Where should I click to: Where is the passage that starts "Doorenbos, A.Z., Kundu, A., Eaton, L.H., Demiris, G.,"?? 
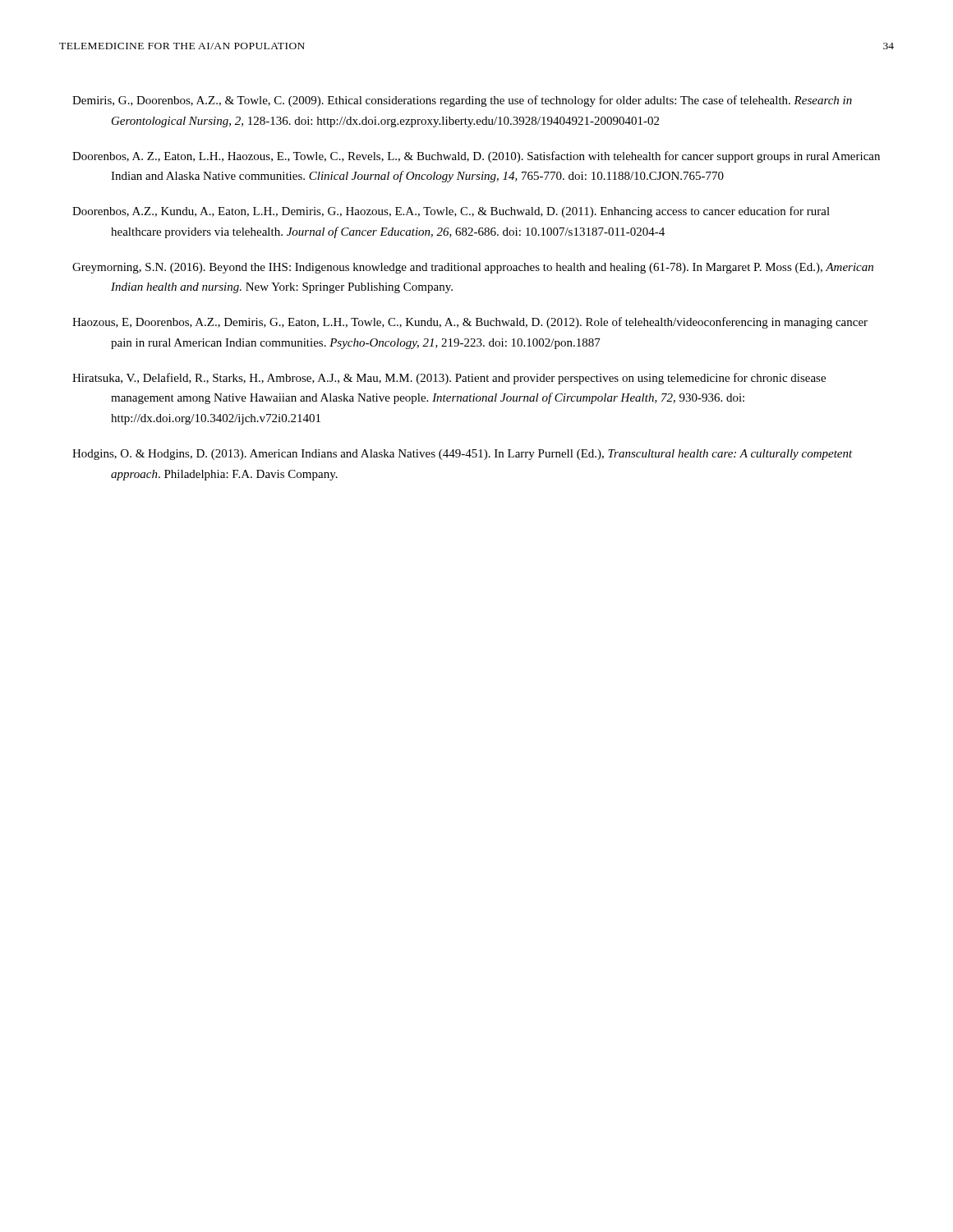pos(451,221)
